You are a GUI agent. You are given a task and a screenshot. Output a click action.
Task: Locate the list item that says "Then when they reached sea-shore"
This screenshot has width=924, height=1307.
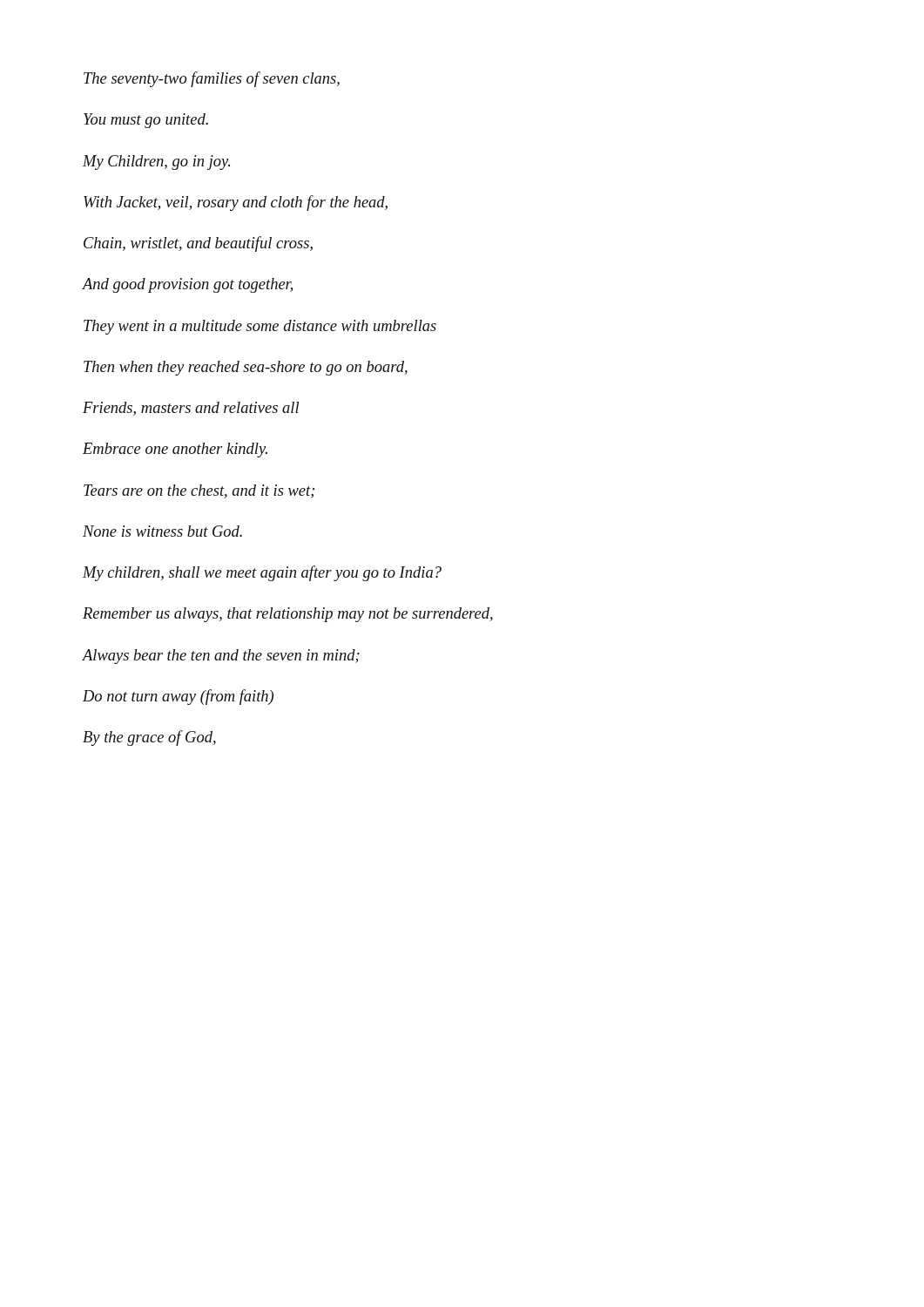coord(245,367)
